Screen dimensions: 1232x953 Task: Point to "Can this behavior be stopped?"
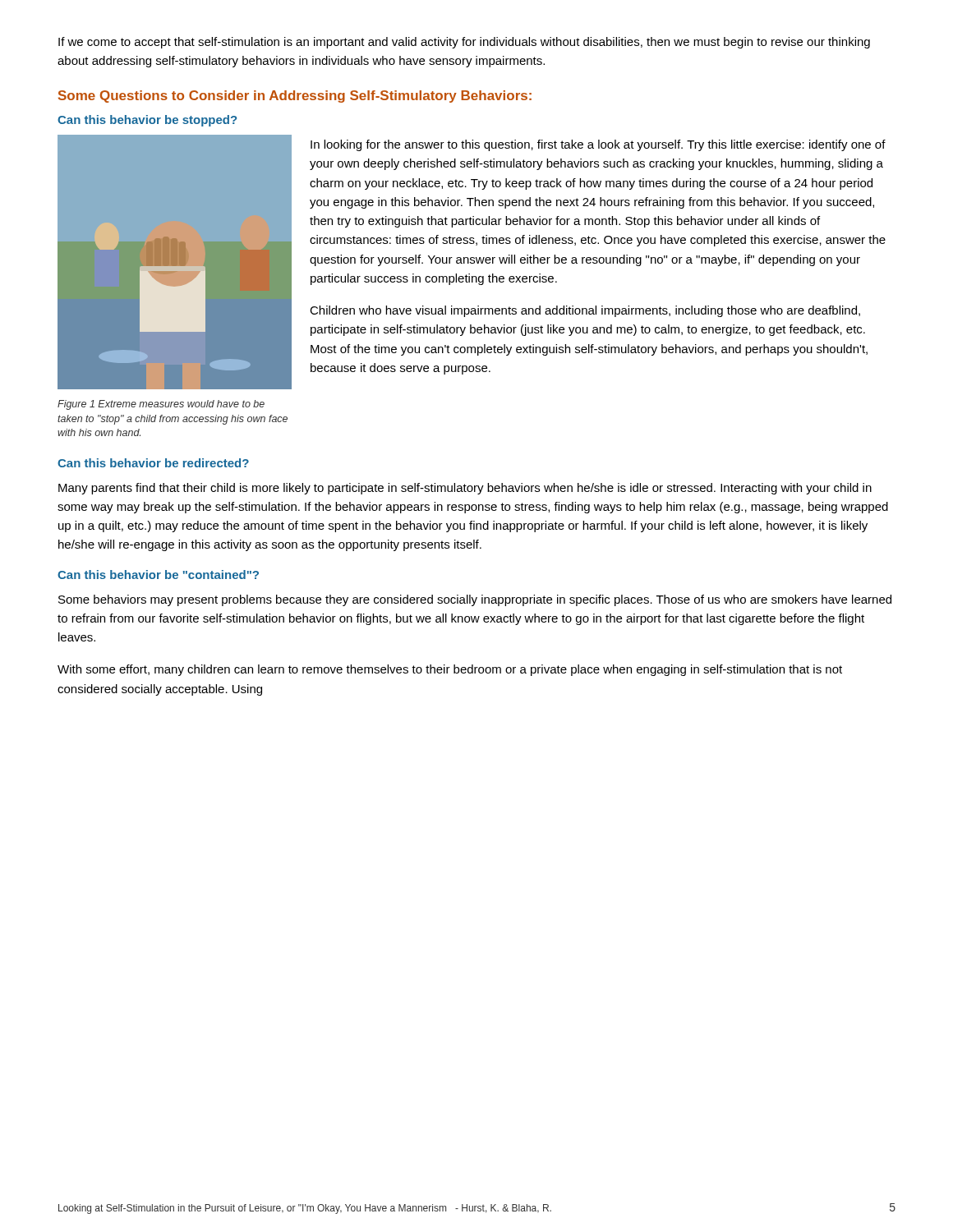pyautogui.click(x=148, y=120)
